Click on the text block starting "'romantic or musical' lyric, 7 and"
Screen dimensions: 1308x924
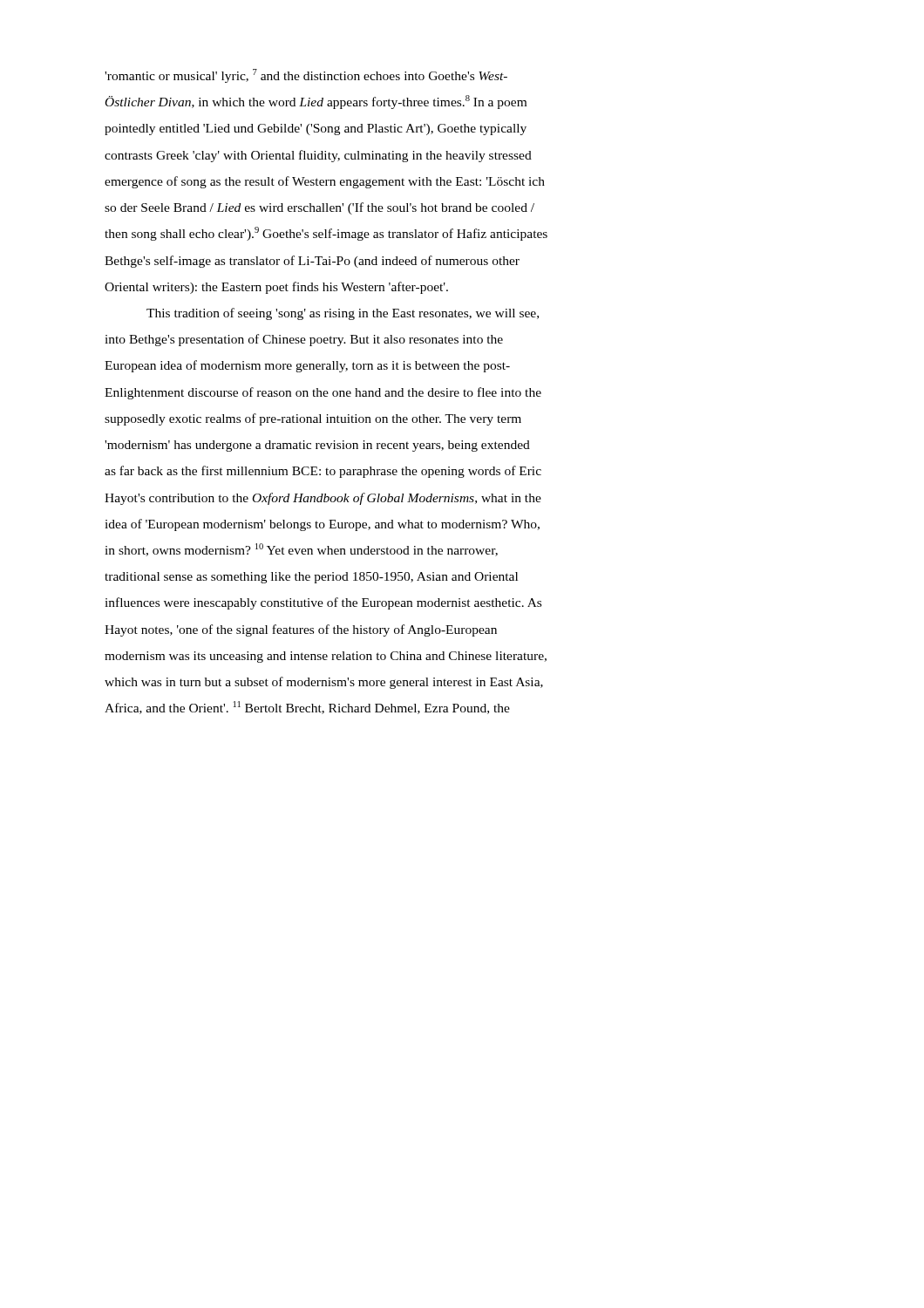(462, 181)
